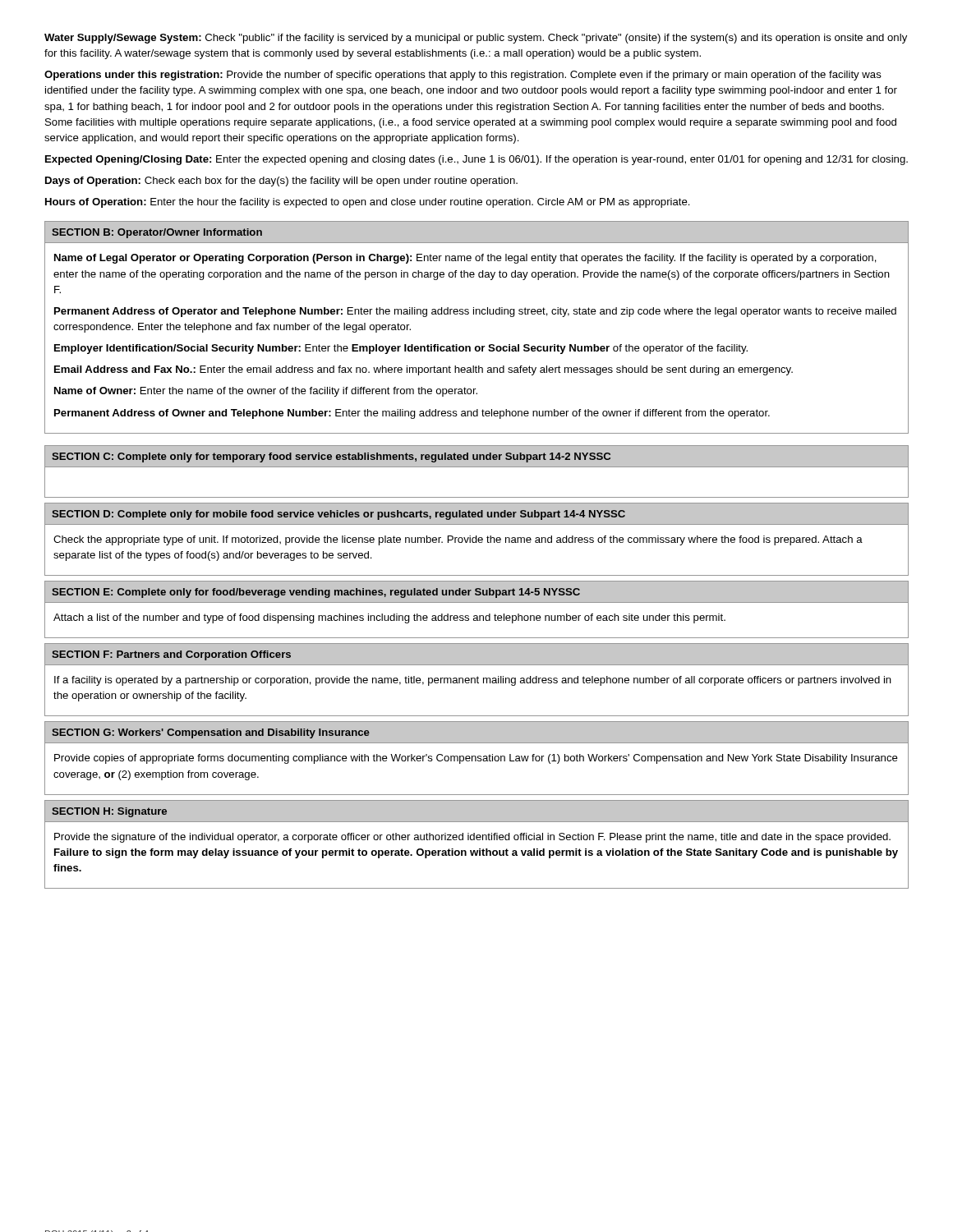Locate the section header that says "SECTION C: Complete only for temporary food"
The image size is (953, 1232).
pyautogui.click(x=331, y=456)
